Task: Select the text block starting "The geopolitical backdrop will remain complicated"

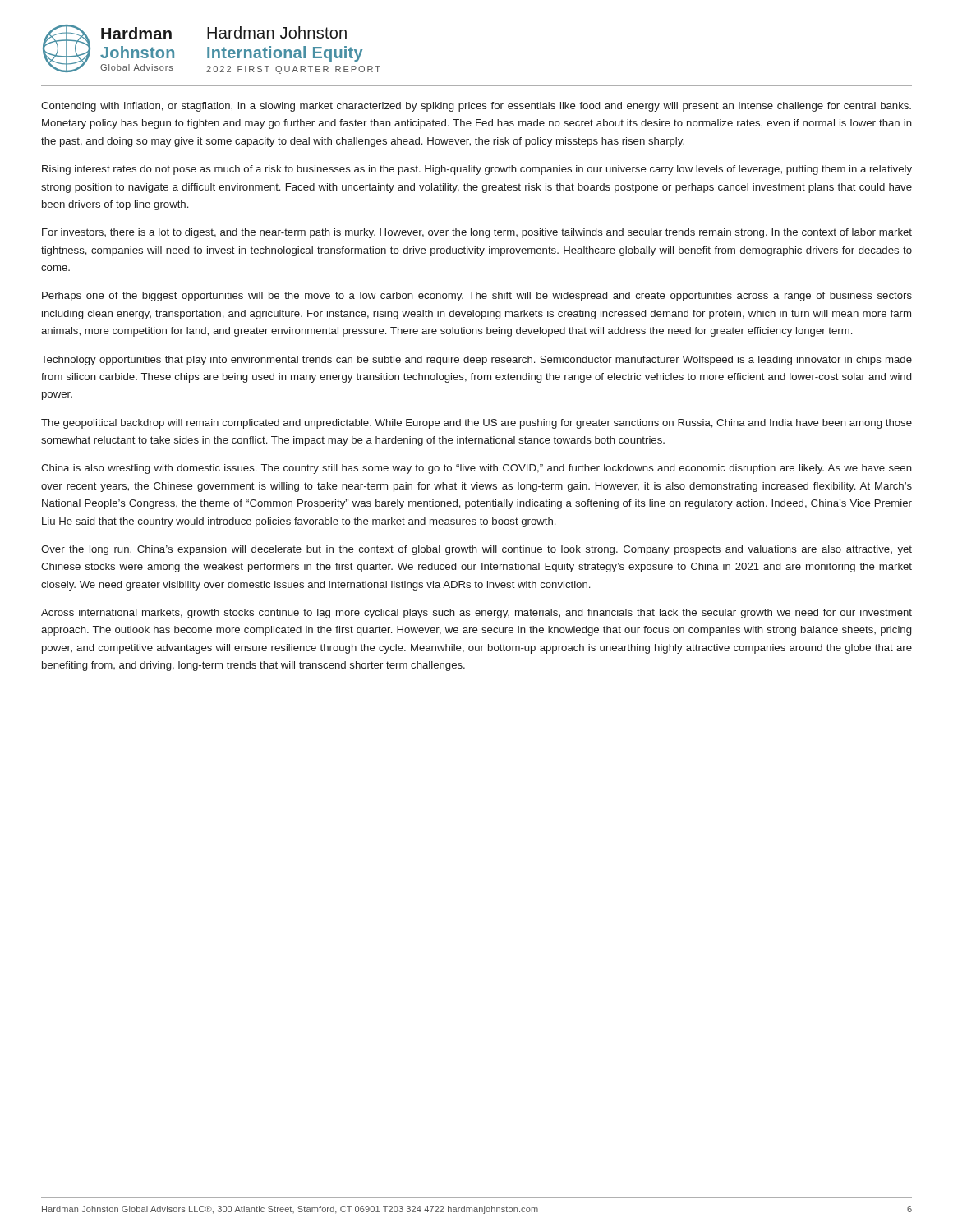Action: (x=476, y=431)
